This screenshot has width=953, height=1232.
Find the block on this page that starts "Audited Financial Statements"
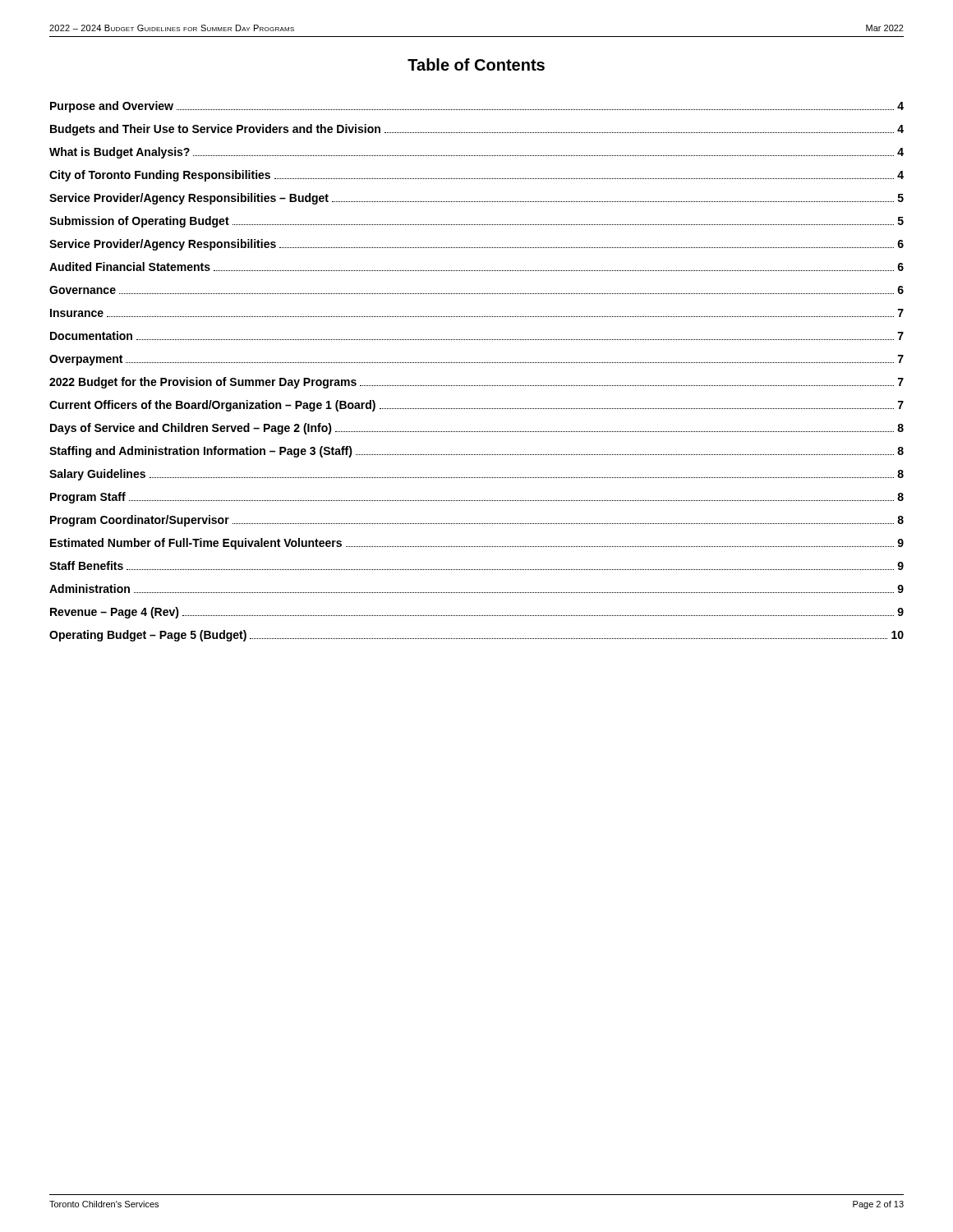(476, 267)
